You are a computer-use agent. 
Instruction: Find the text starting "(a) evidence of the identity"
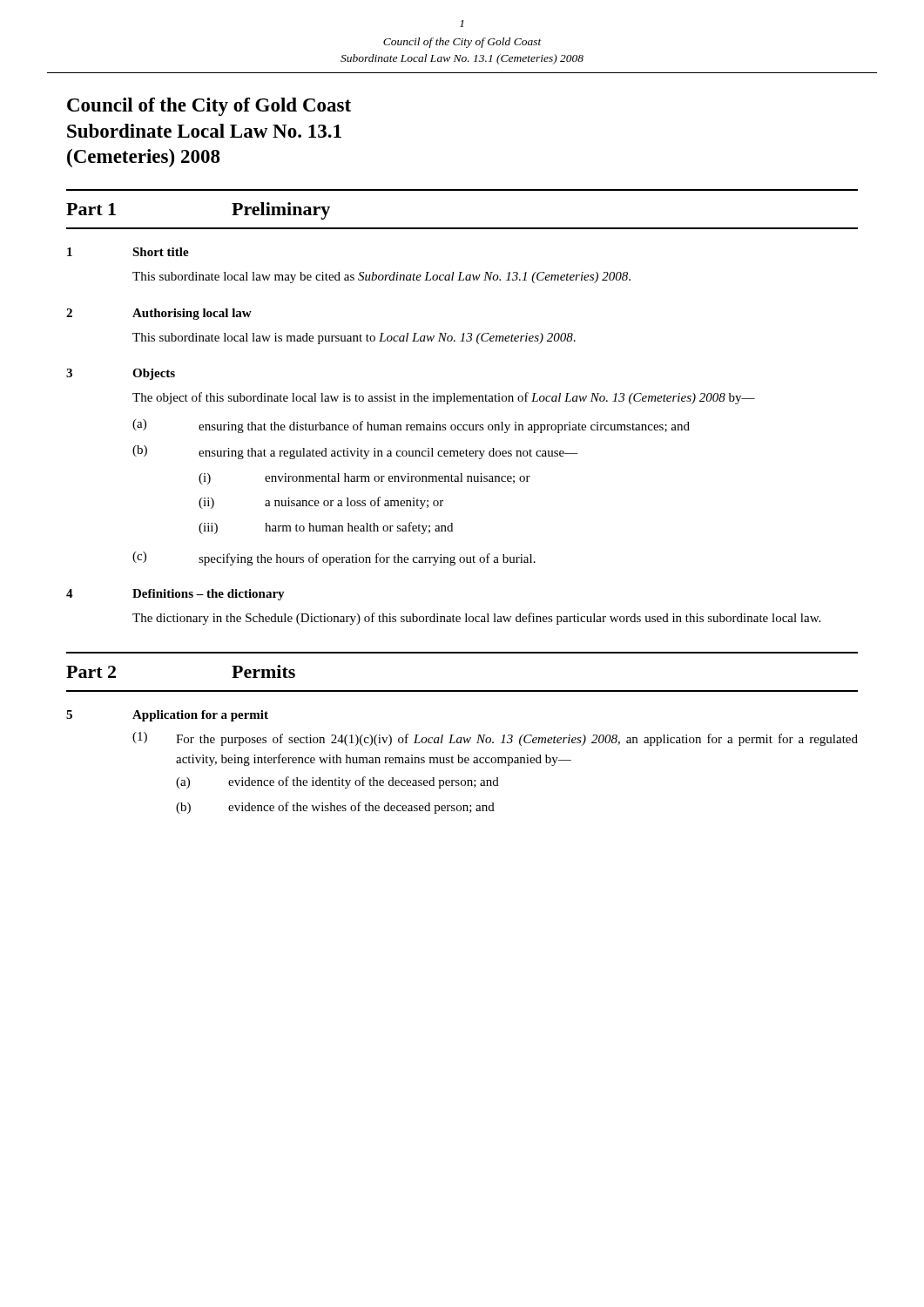point(337,782)
